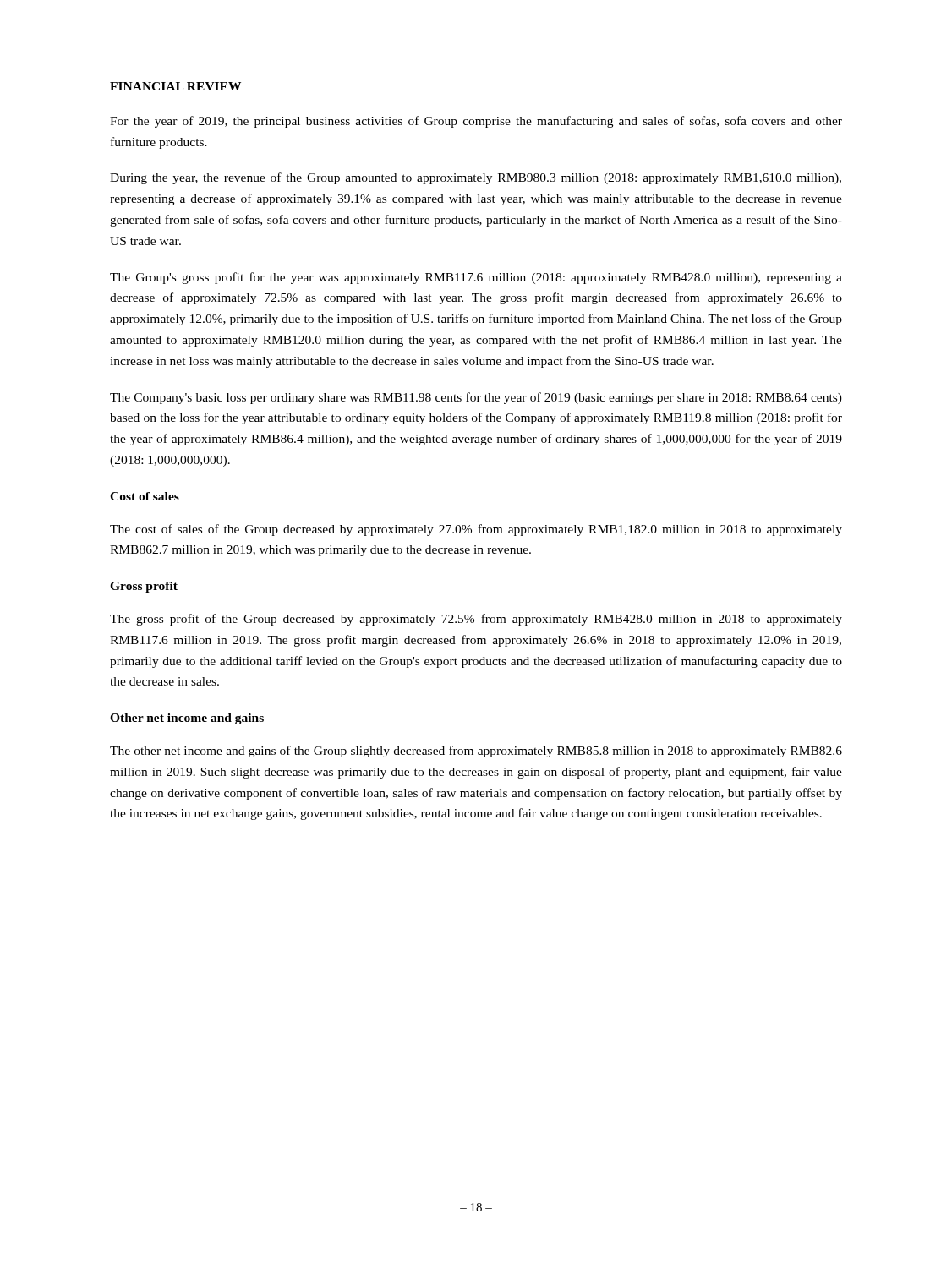Image resolution: width=952 pixels, height=1268 pixels.
Task: Select the section header with the text "Gross profit"
Action: pyautogui.click(x=144, y=585)
